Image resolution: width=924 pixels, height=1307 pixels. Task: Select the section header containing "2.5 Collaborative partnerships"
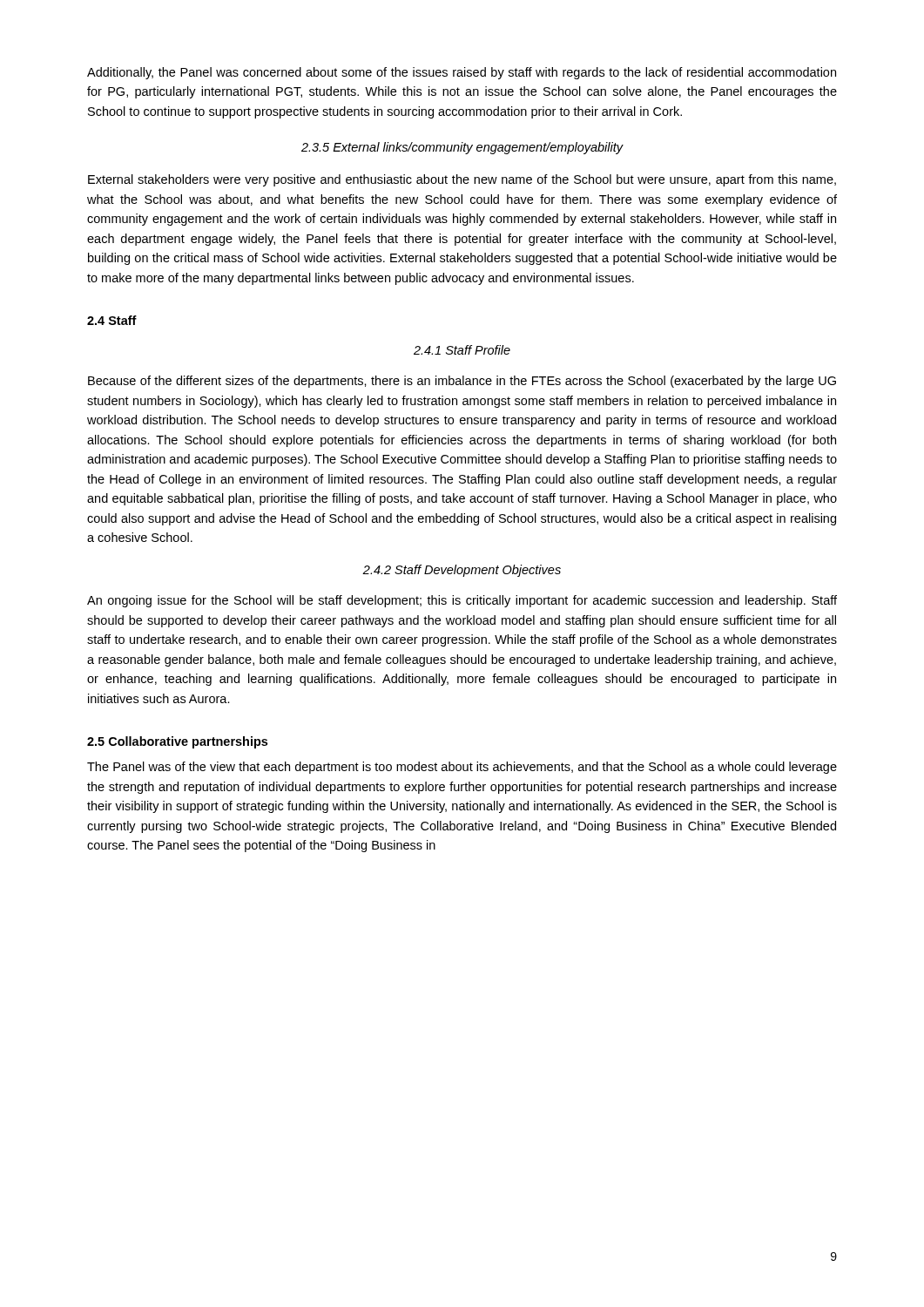(x=178, y=742)
